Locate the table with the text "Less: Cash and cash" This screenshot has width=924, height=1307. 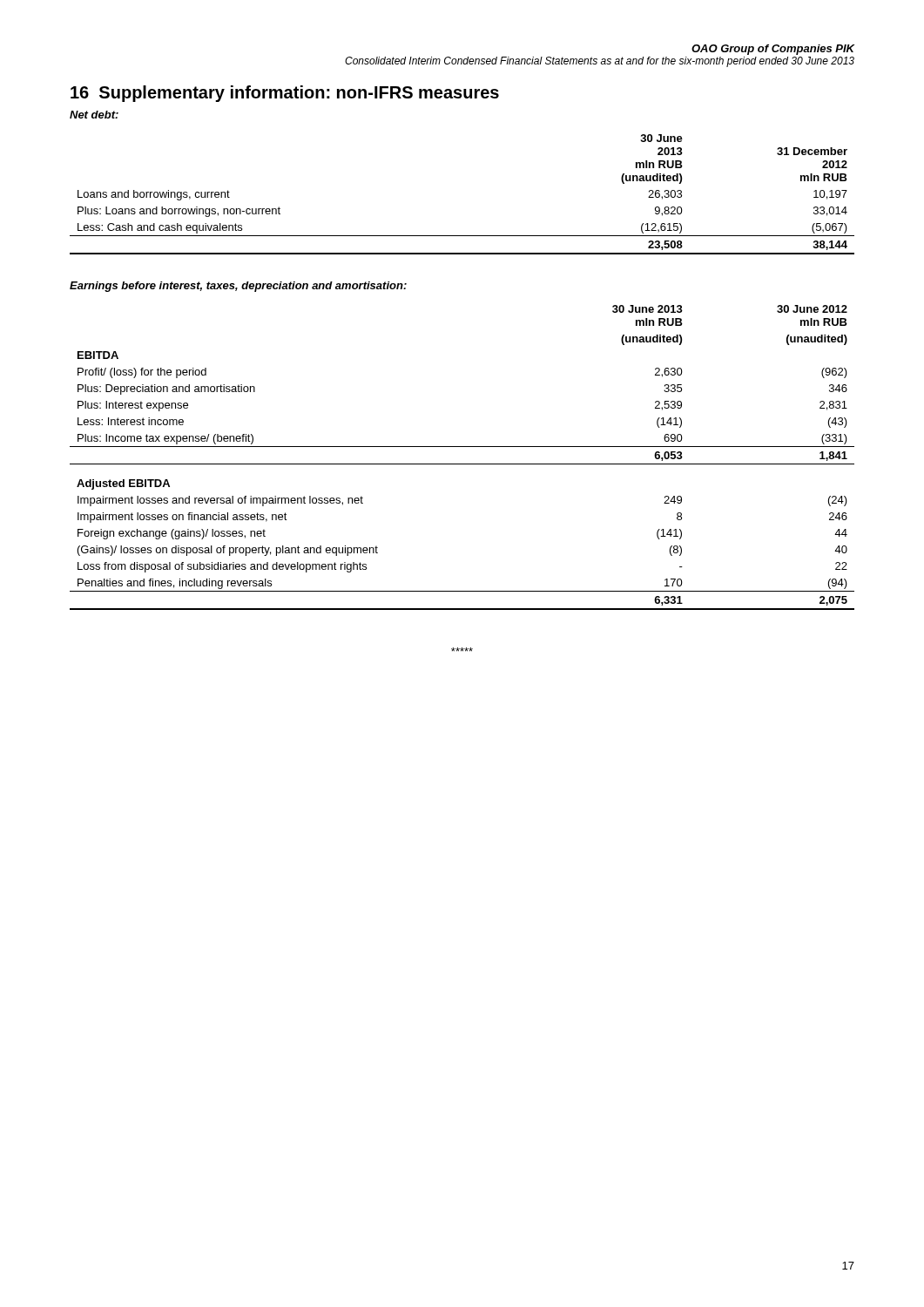tap(462, 192)
